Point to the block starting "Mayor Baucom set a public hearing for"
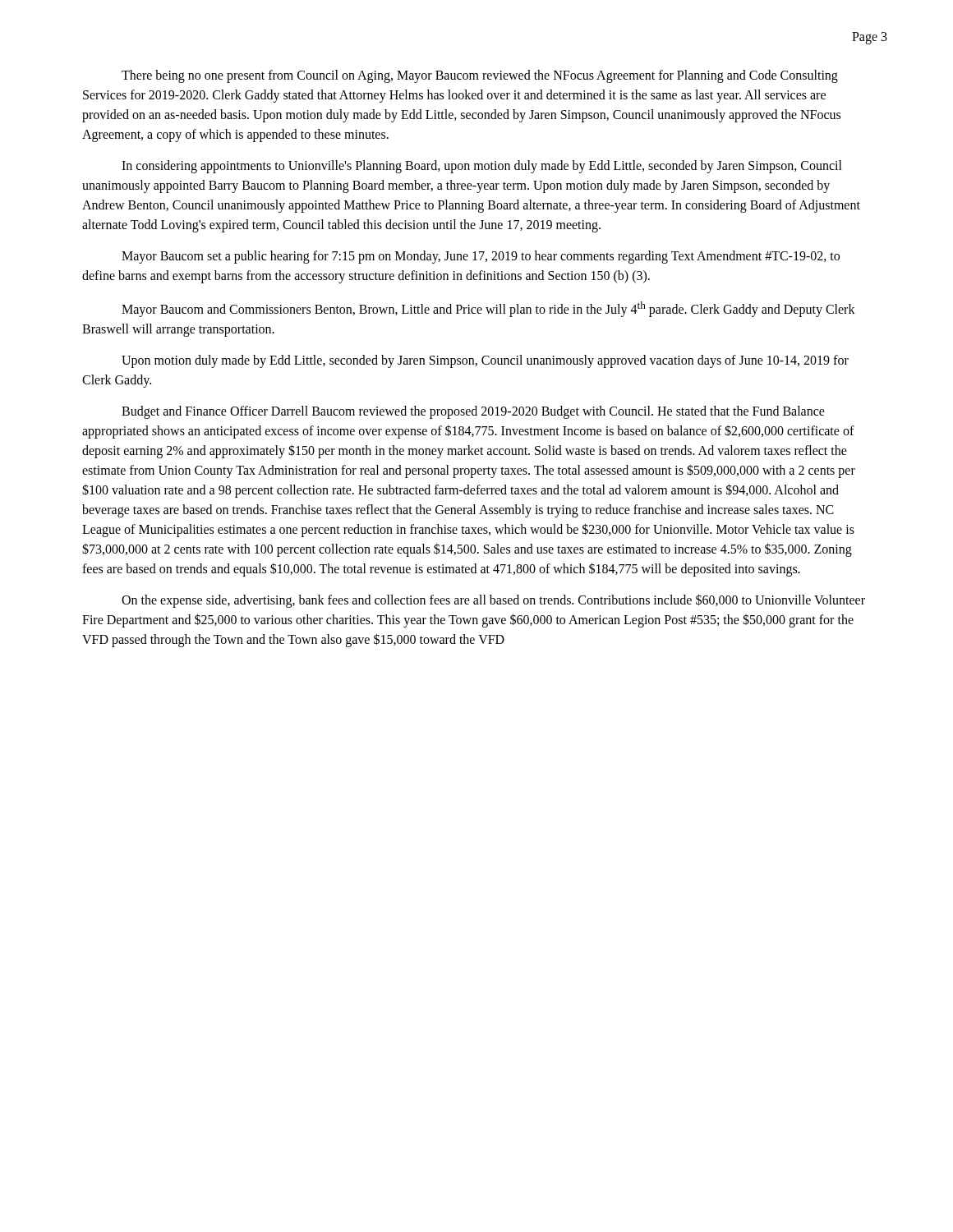The height and width of the screenshot is (1232, 953). click(476, 266)
